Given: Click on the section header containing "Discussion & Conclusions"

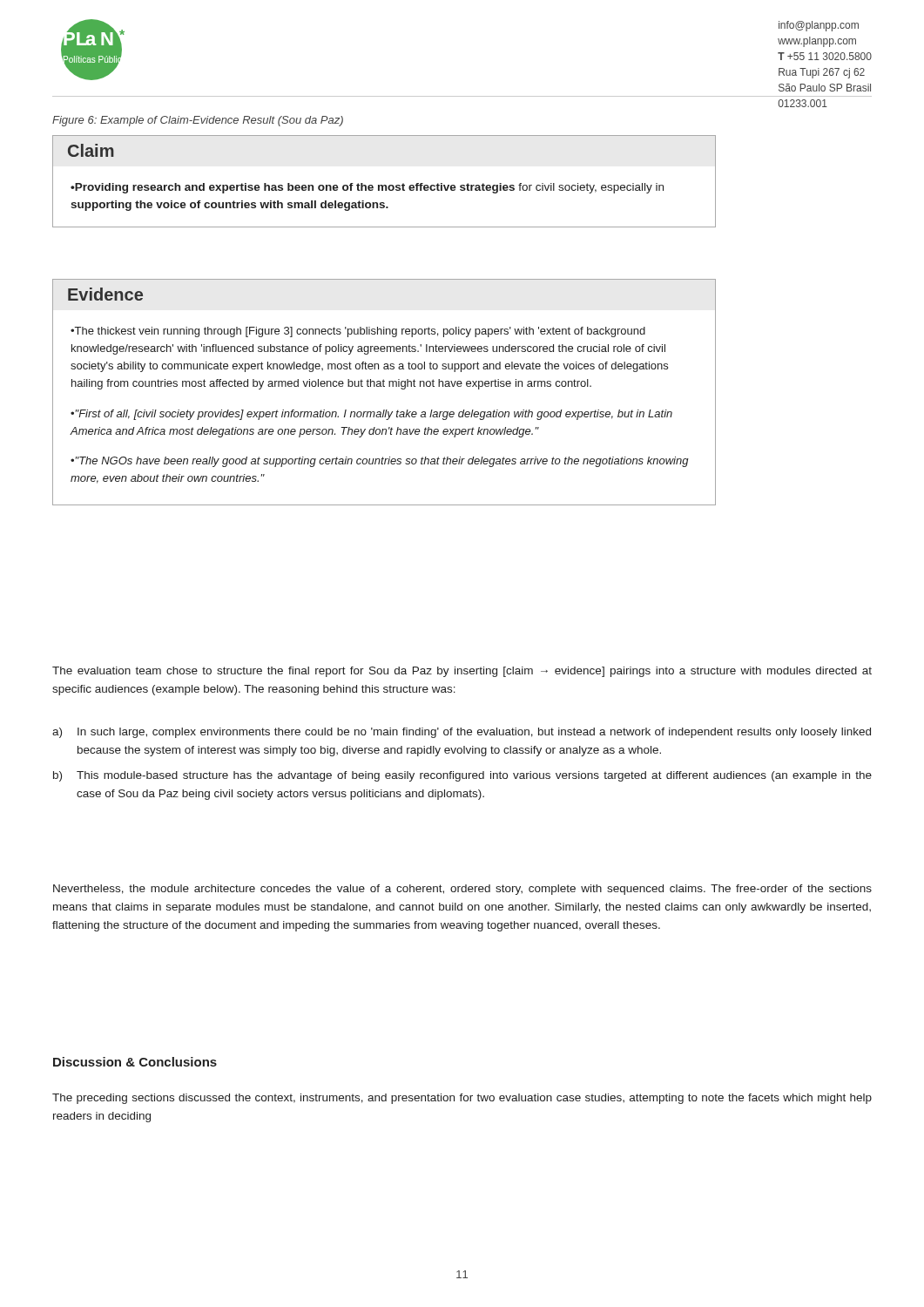Looking at the screenshot, I should pos(135,1062).
